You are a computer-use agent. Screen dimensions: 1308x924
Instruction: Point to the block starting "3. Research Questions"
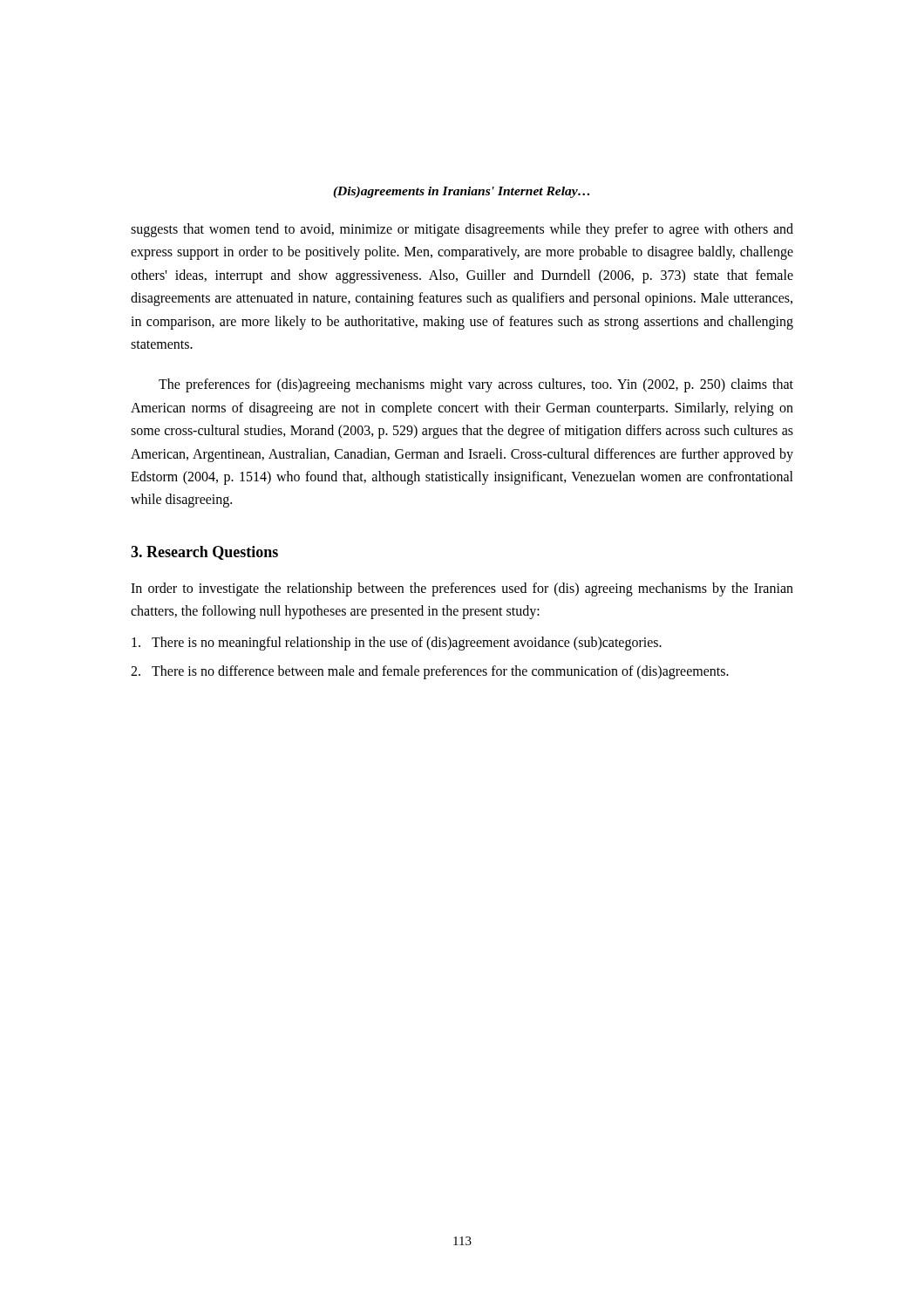click(x=204, y=552)
